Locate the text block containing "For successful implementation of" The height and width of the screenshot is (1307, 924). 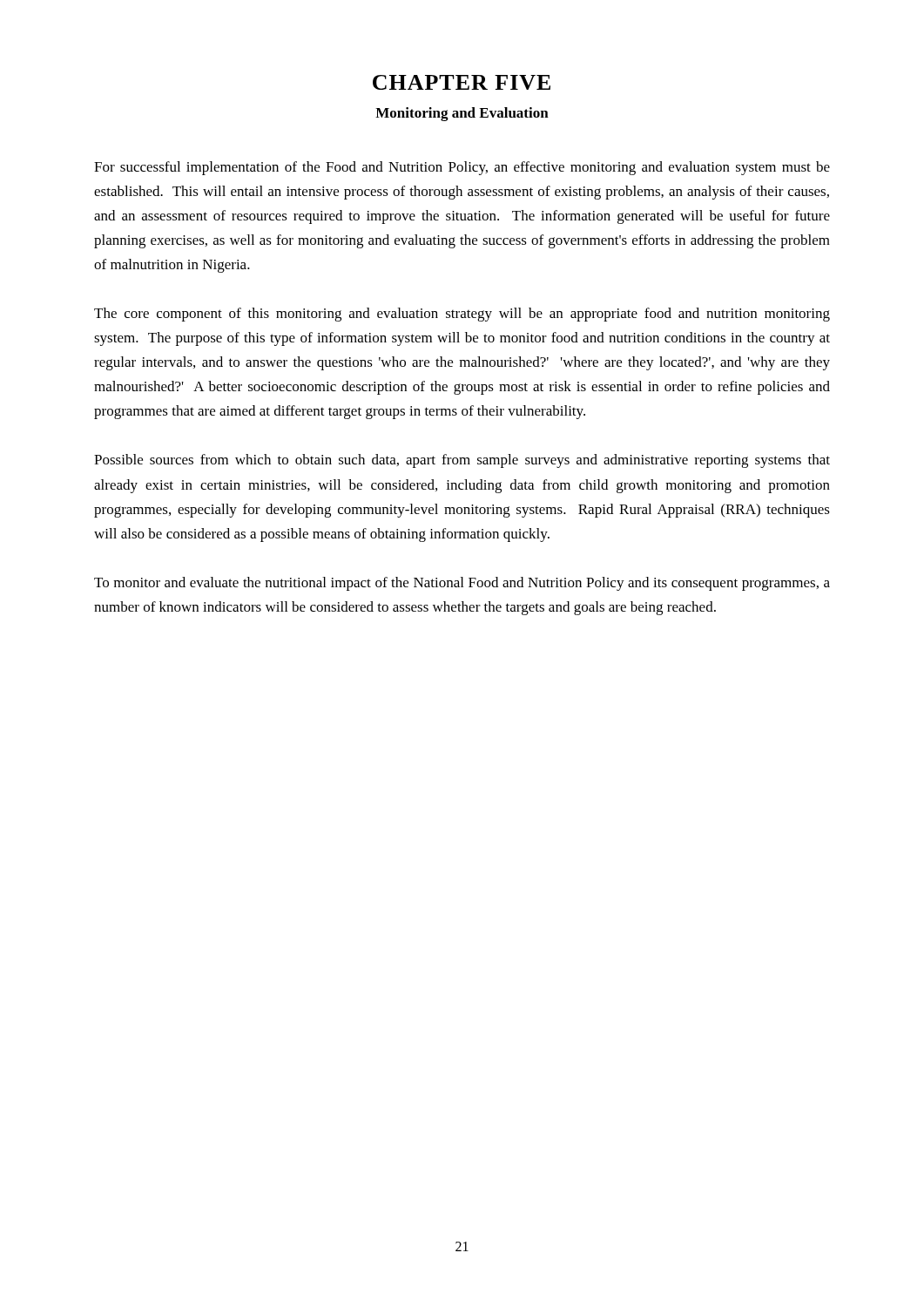[462, 216]
